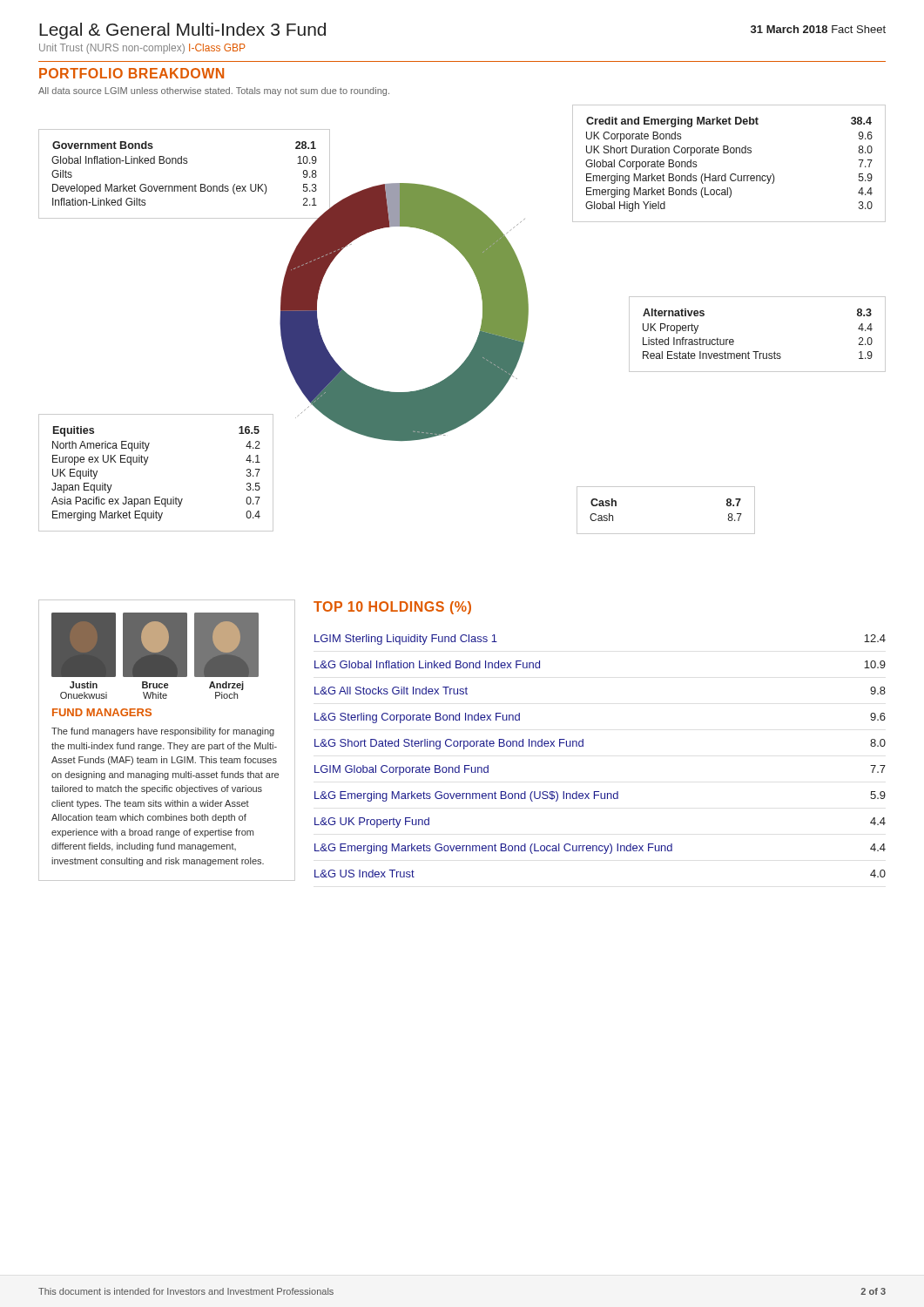
Task: Find the block starting "All data source LGIM unless otherwise"
Action: (x=214, y=91)
